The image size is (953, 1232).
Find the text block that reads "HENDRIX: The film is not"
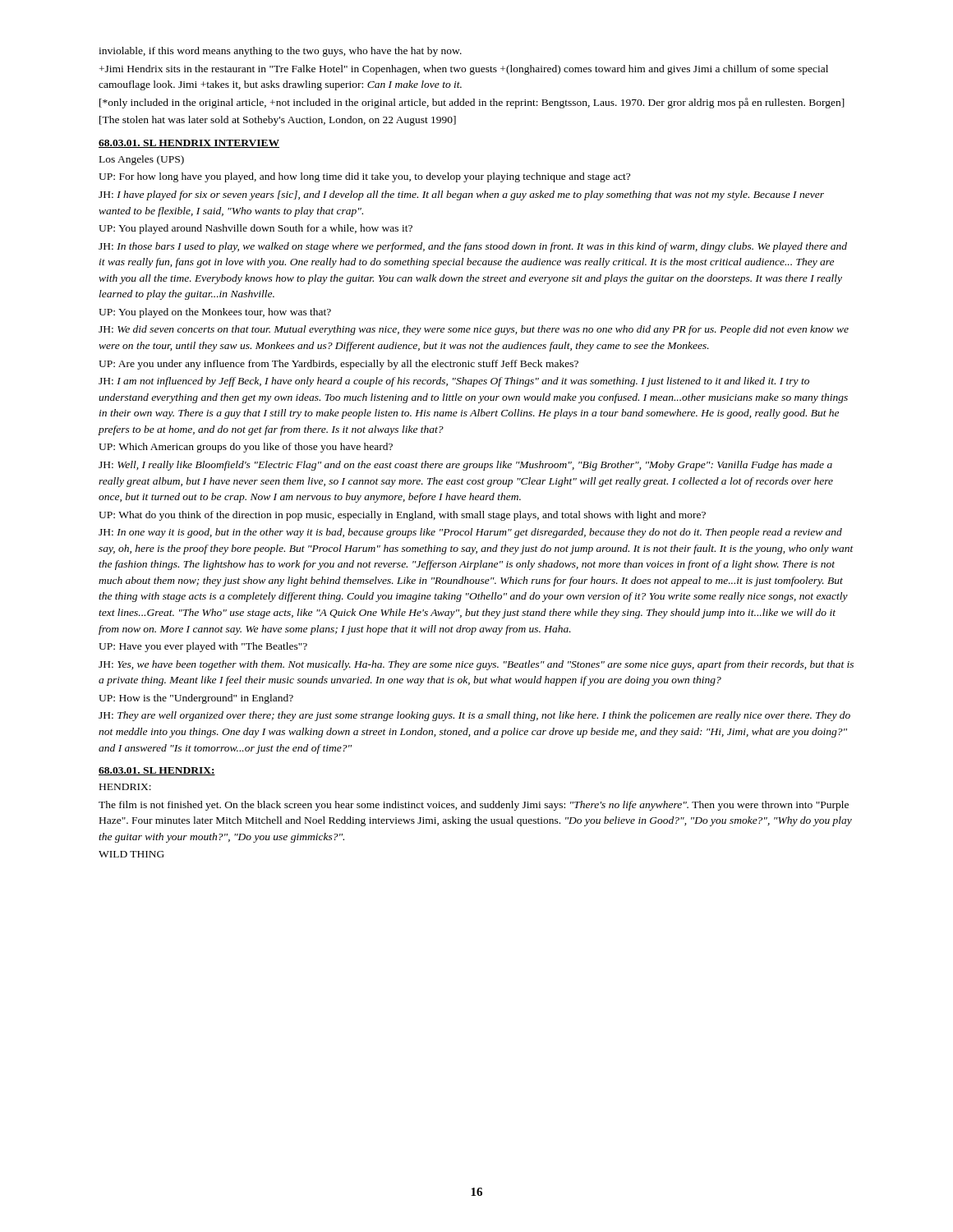(x=476, y=820)
